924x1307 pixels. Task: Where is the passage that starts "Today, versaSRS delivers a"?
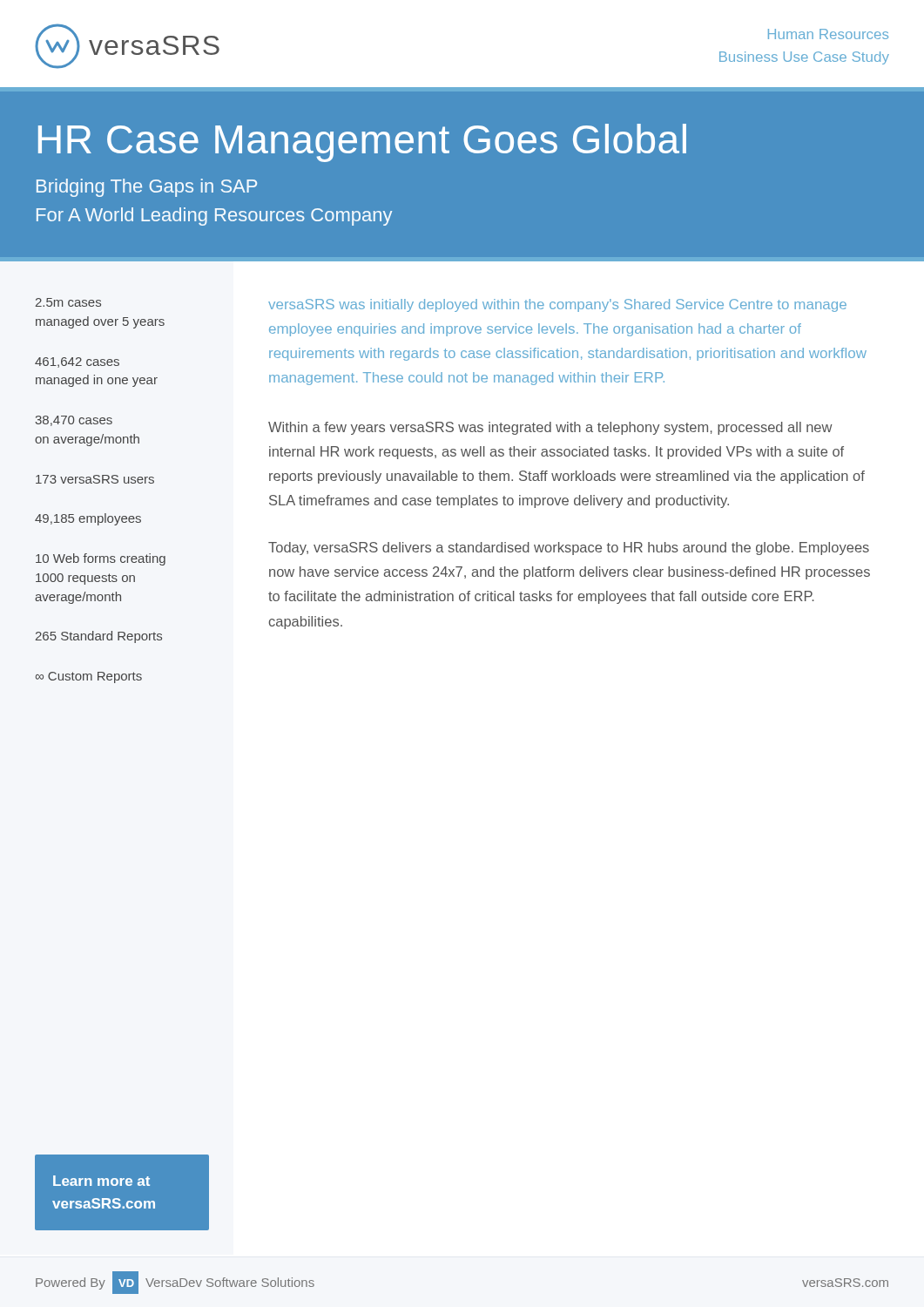click(569, 584)
